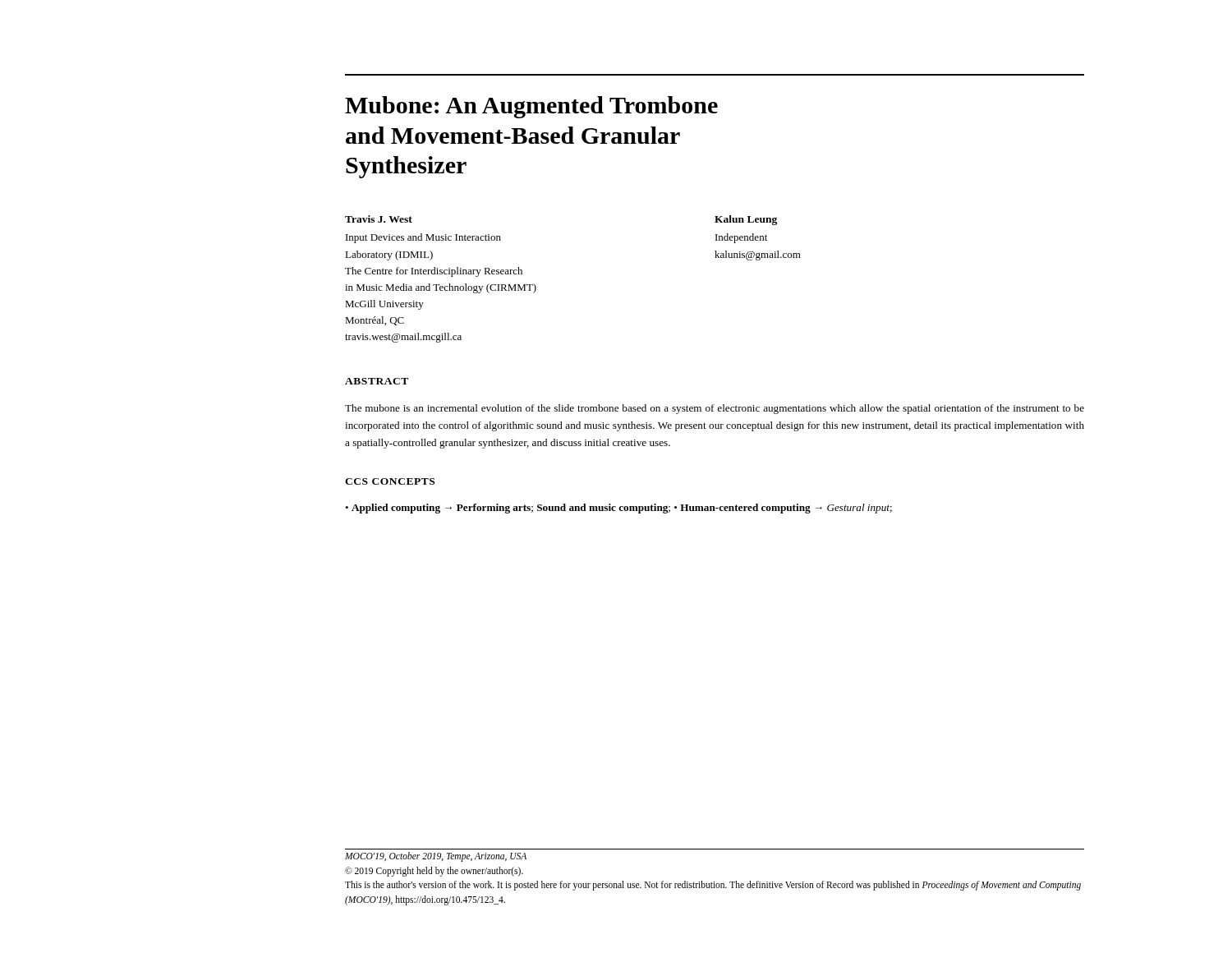Viewport: 1232px width, 953px height.
Task: Click on the section header containing "CCS CONCEPTS"
Action: click(390, 481)
